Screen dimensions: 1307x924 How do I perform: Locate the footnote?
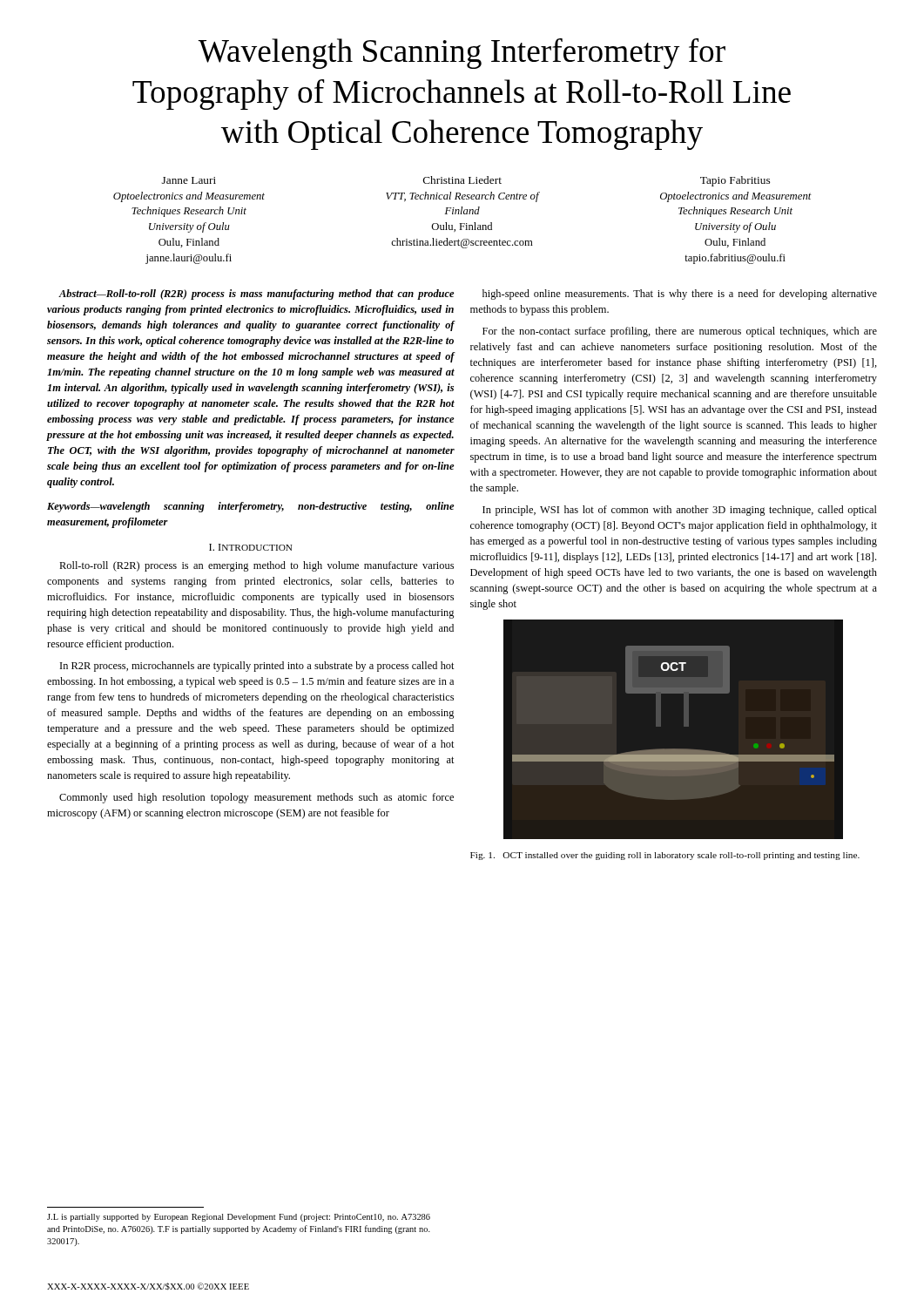[x=239, y=1229]
